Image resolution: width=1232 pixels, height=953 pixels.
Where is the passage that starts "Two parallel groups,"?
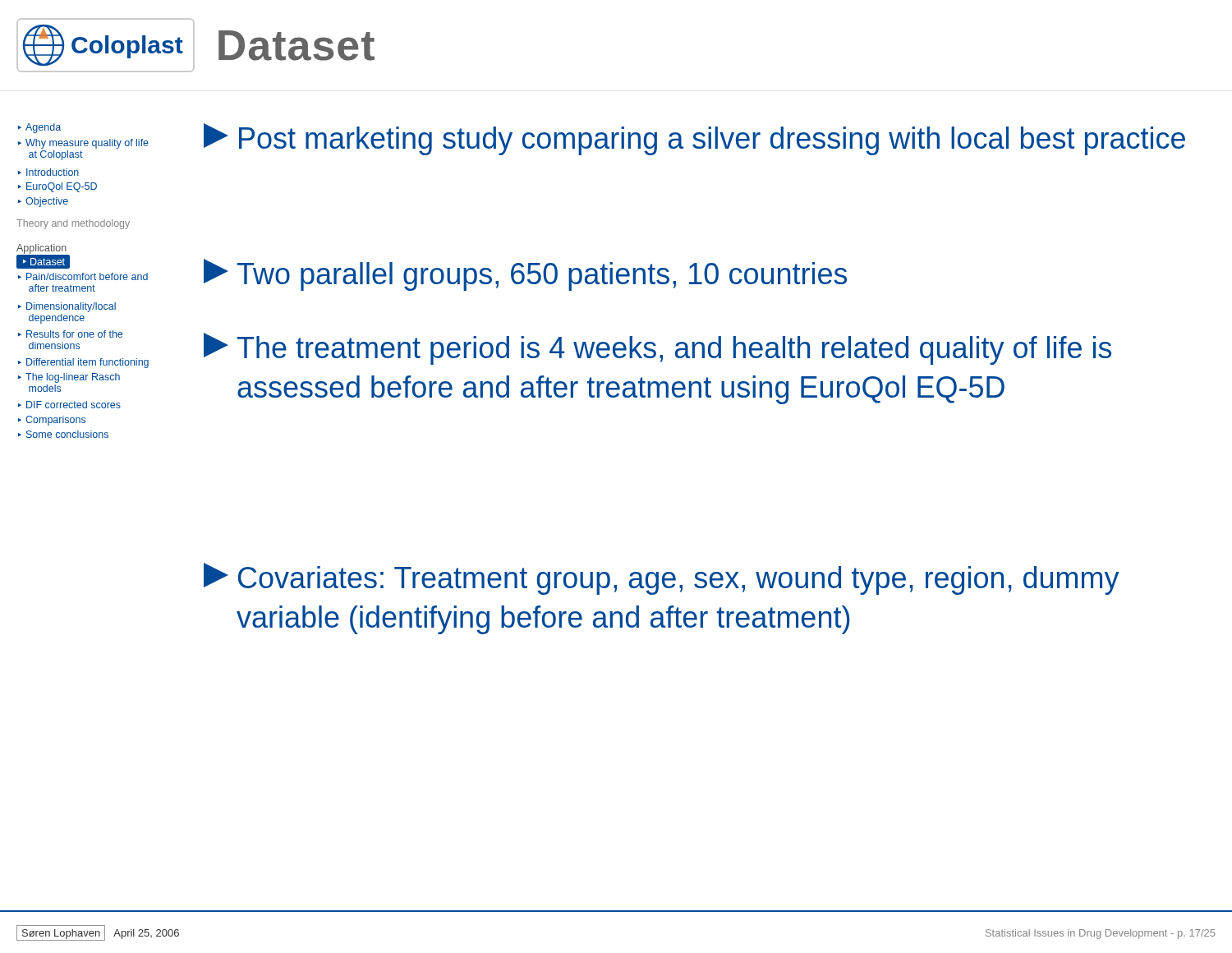(x=526, y=274)
